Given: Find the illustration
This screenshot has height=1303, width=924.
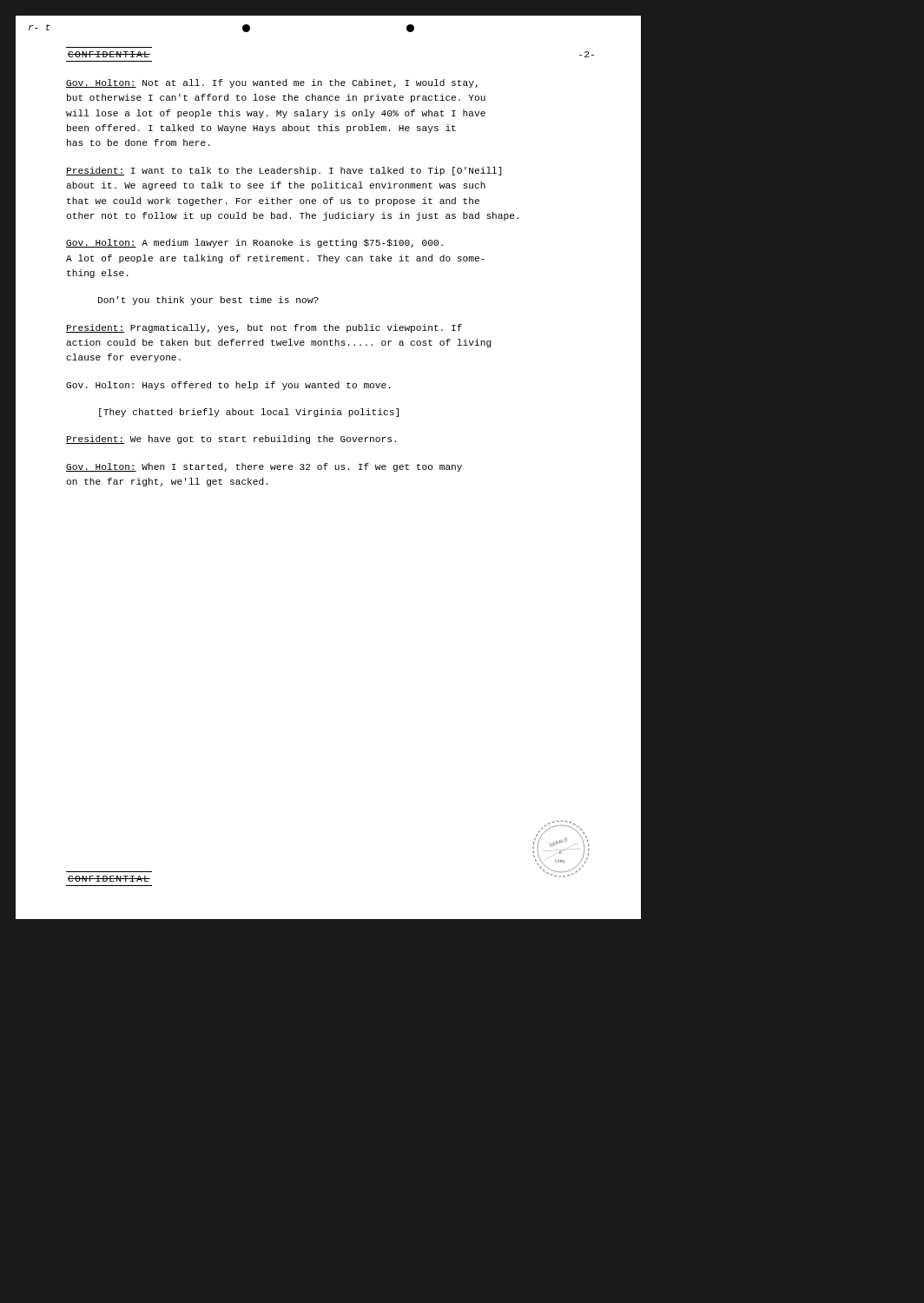Looking at the screenshot, I should tap(557, 849).
